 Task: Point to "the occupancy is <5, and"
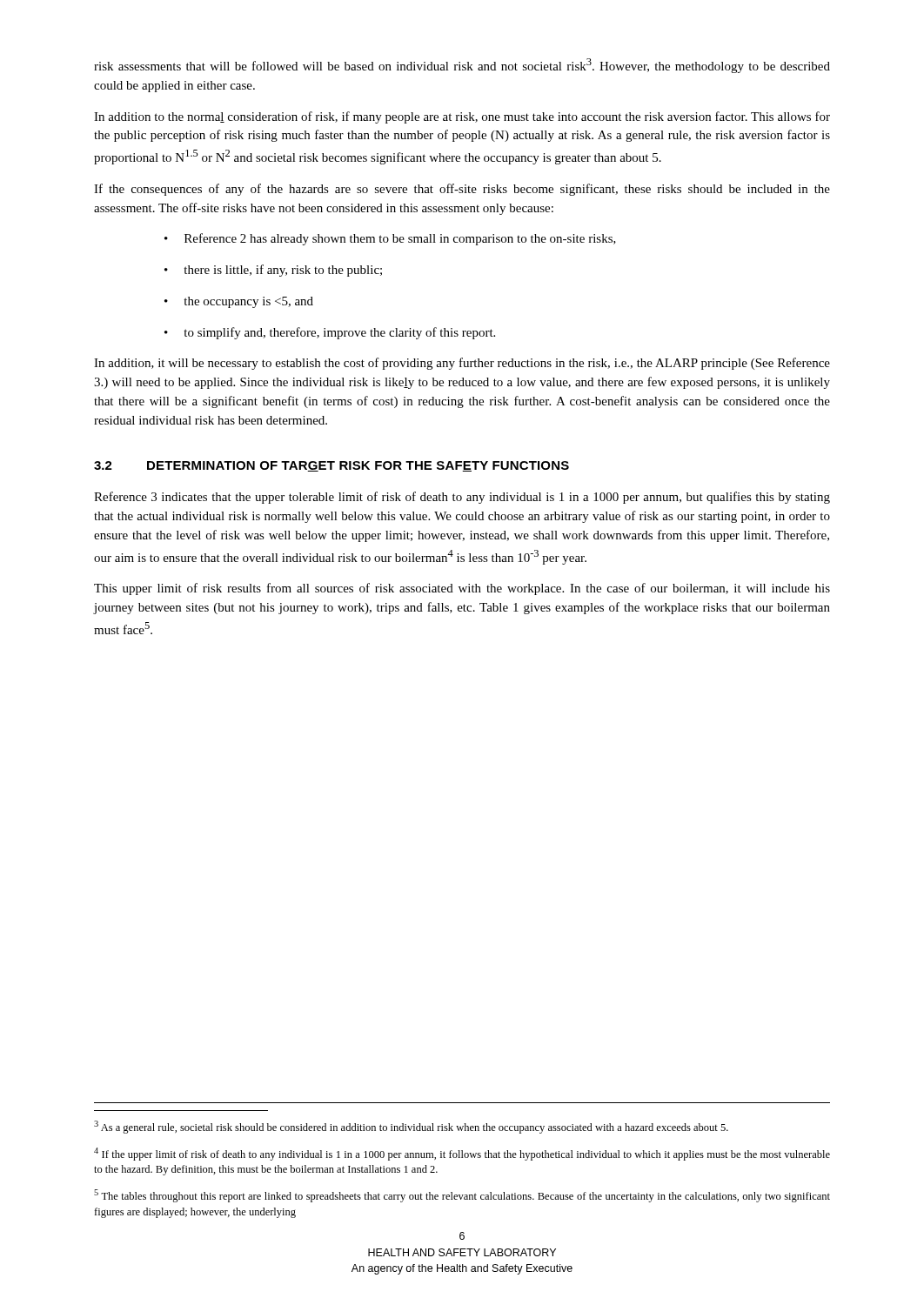(239, 302)
